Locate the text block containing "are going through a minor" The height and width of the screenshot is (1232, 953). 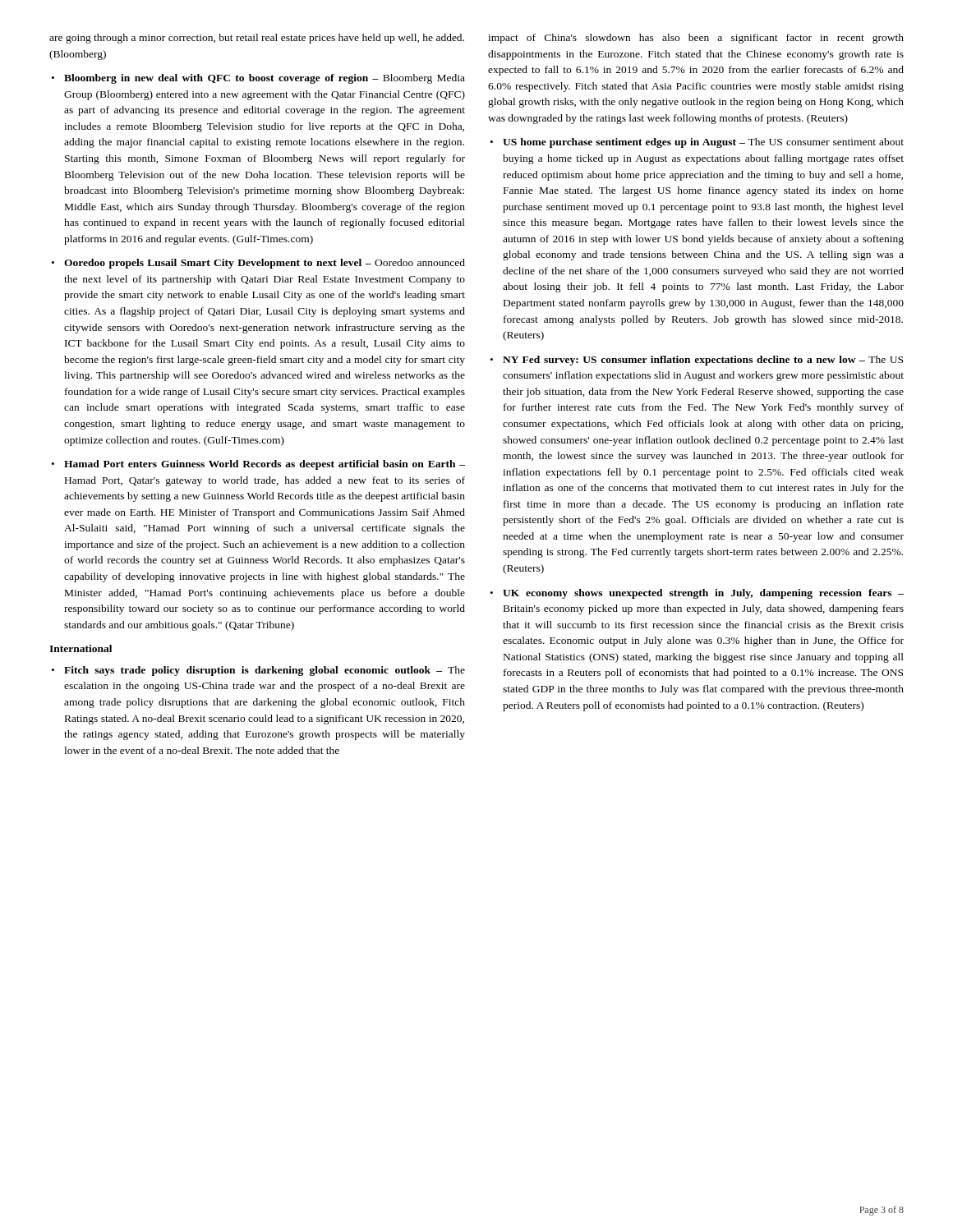(257, 45)
